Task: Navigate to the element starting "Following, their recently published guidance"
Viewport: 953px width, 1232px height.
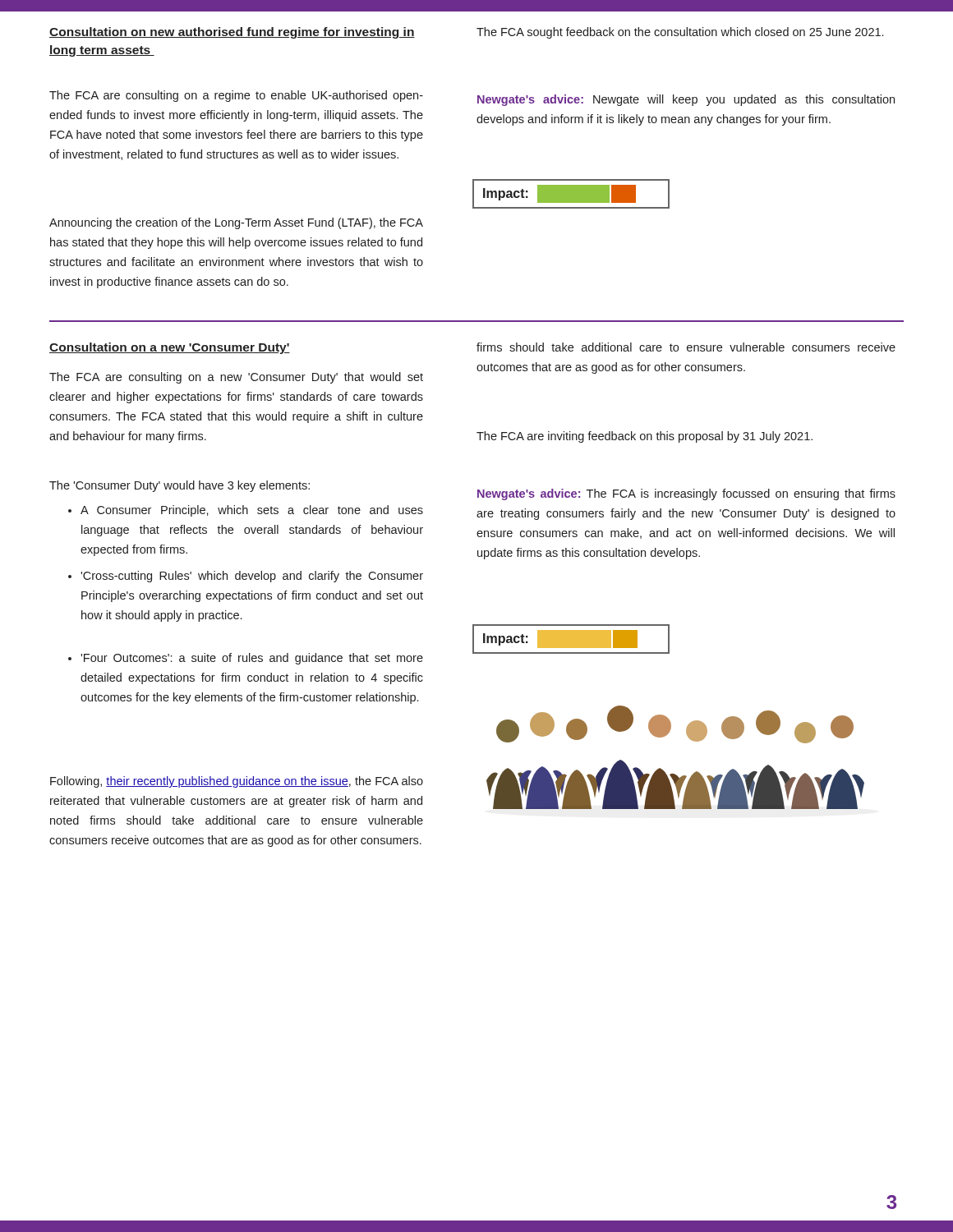Action: (x=236, y=811)
